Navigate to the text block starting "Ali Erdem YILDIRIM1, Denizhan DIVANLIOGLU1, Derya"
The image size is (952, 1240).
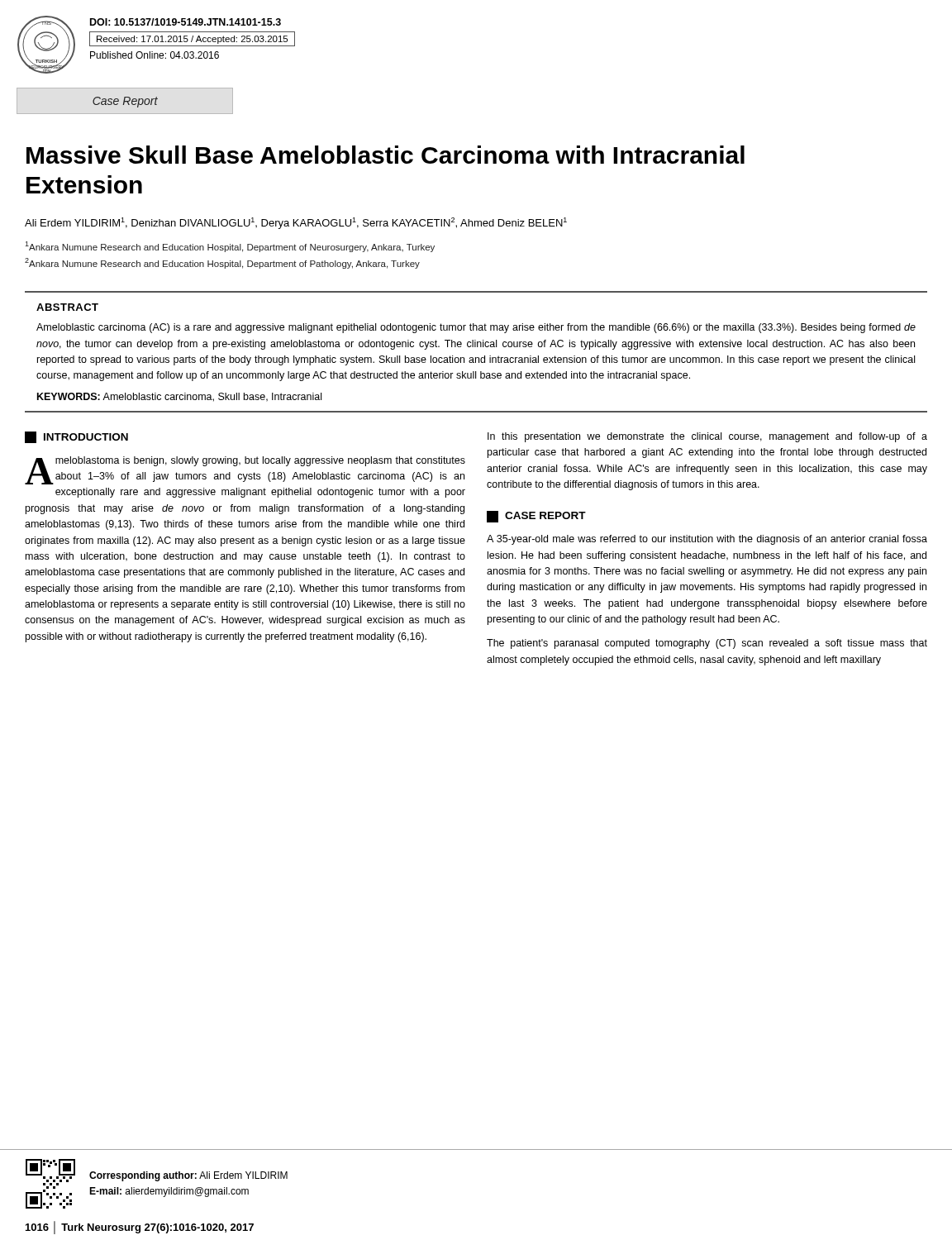296,223
